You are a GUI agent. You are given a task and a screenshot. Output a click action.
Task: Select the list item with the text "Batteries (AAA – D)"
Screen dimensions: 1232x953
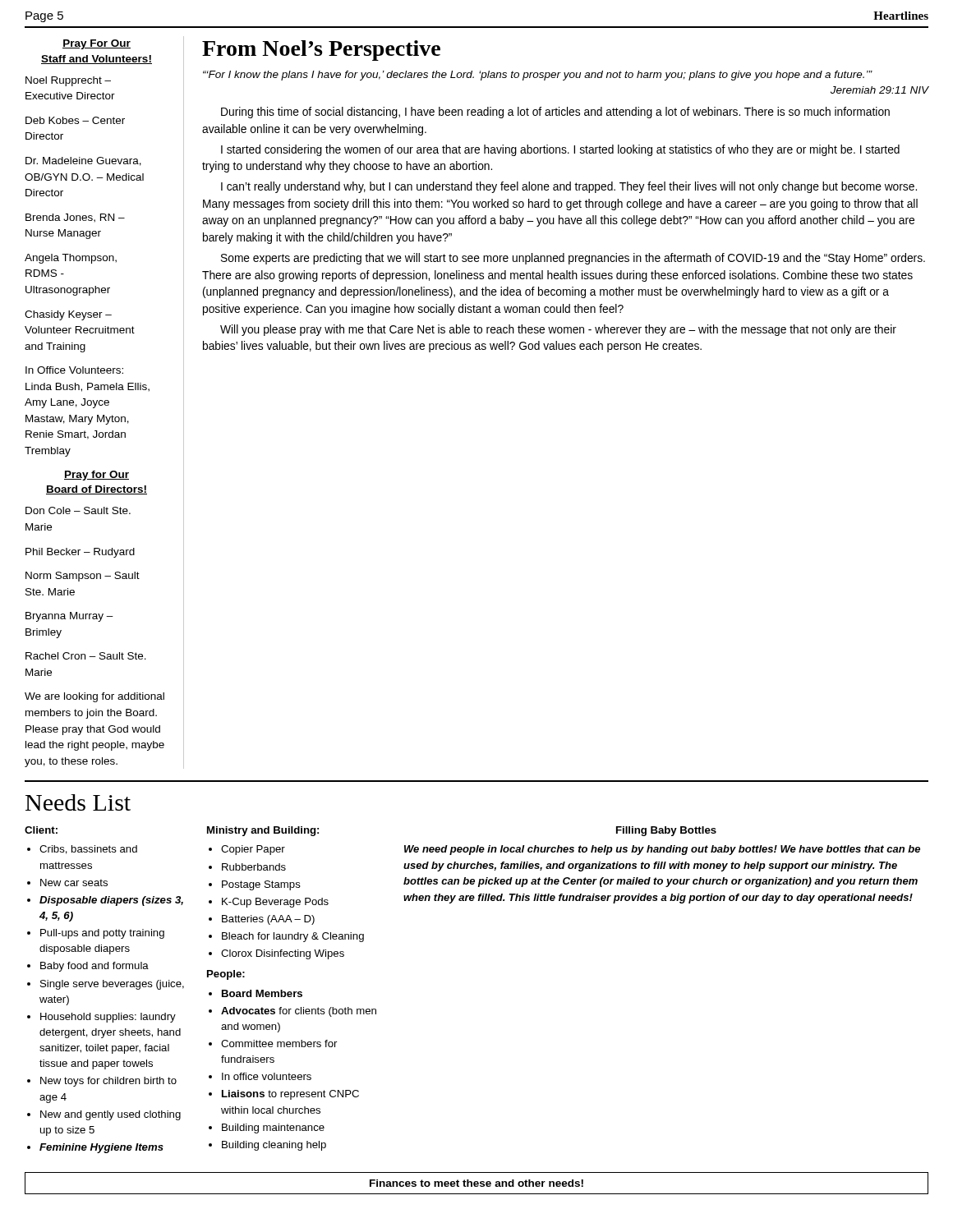pyautogui.click(x=268, y=919)
